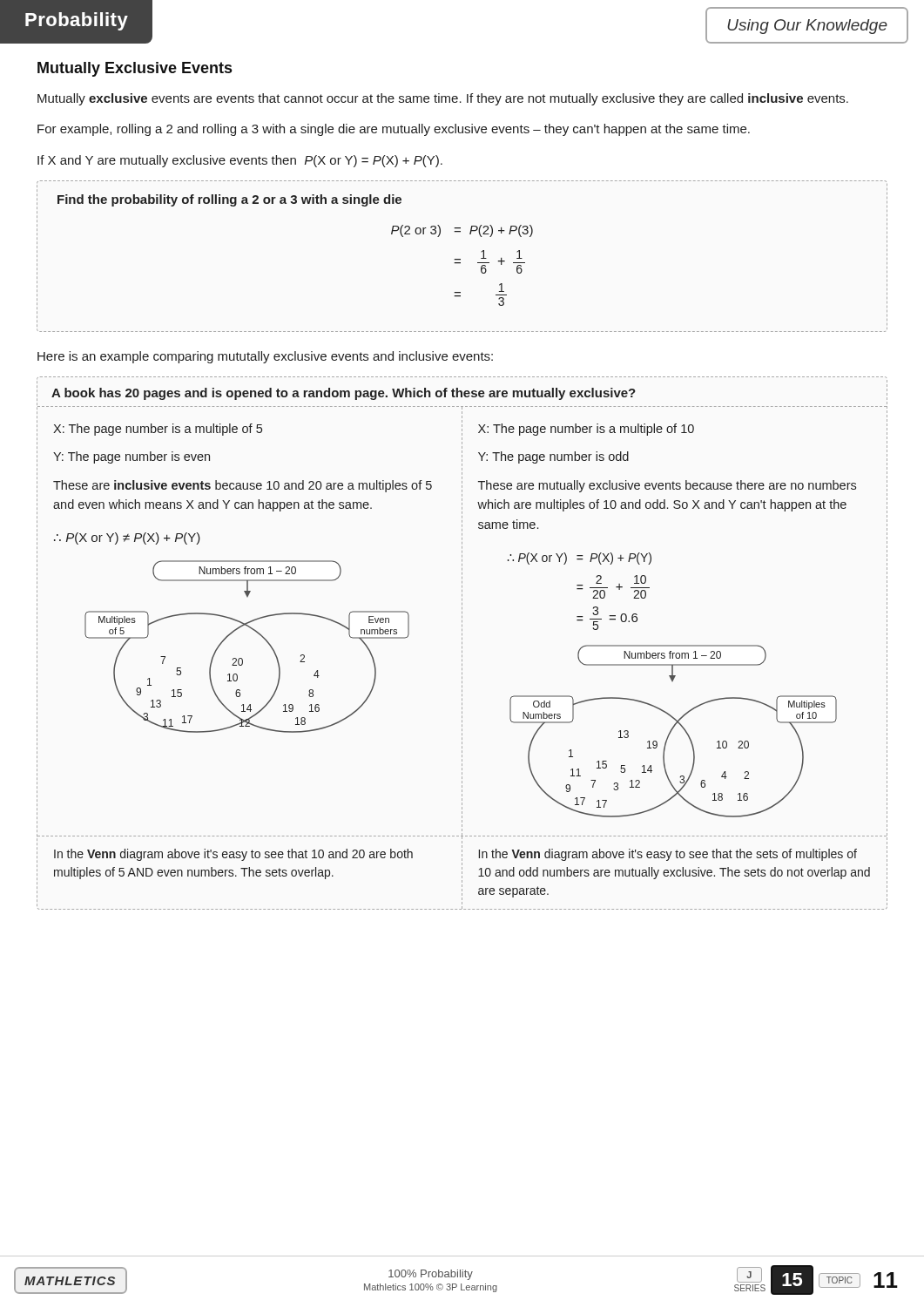Point to "Y: The page number is even"
Image resolution: width=924 pixels, height=1307 pixels.
pyautogui.click(x=132, y=457)
